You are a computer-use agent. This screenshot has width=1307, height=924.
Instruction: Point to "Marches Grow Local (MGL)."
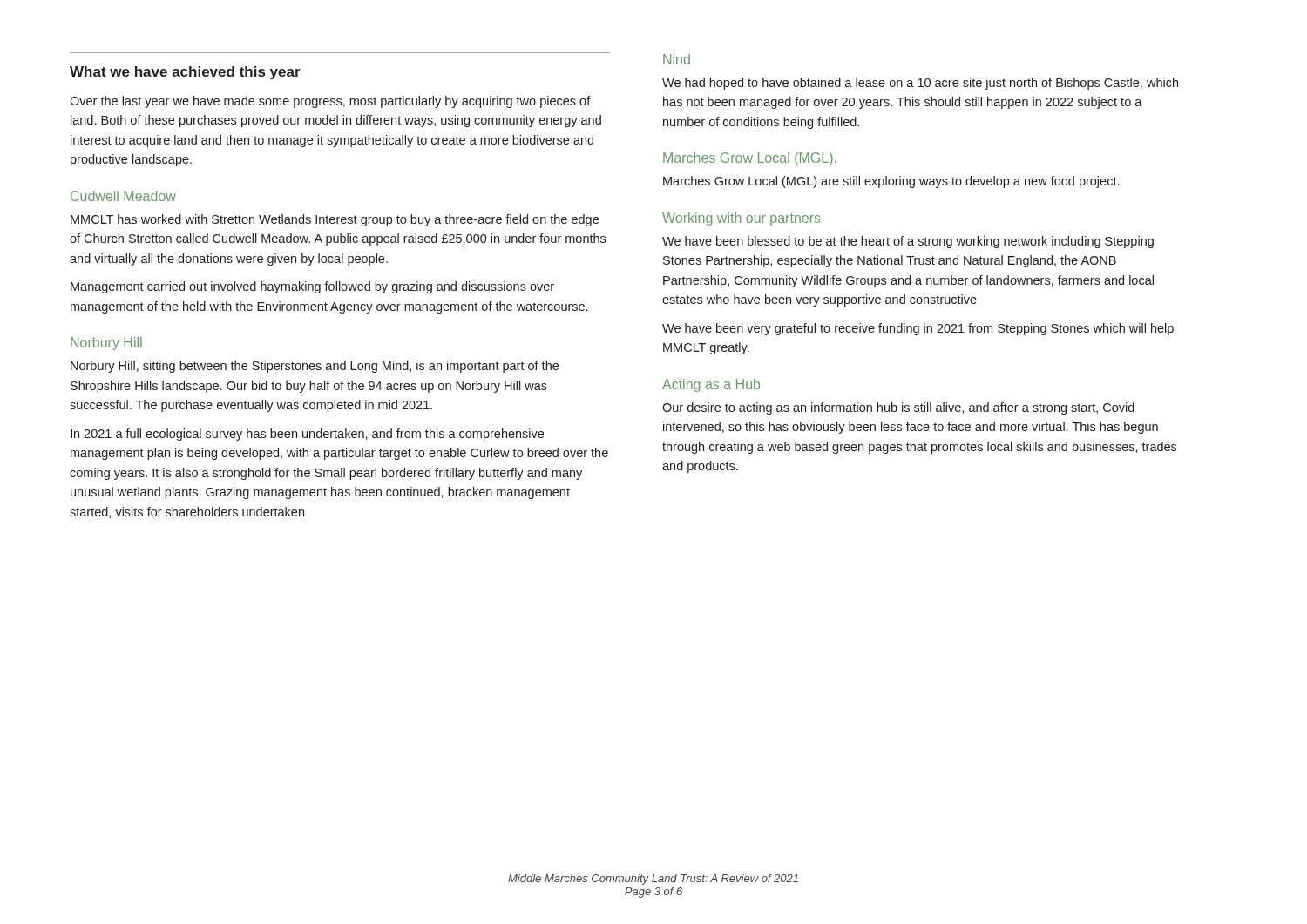750,158
